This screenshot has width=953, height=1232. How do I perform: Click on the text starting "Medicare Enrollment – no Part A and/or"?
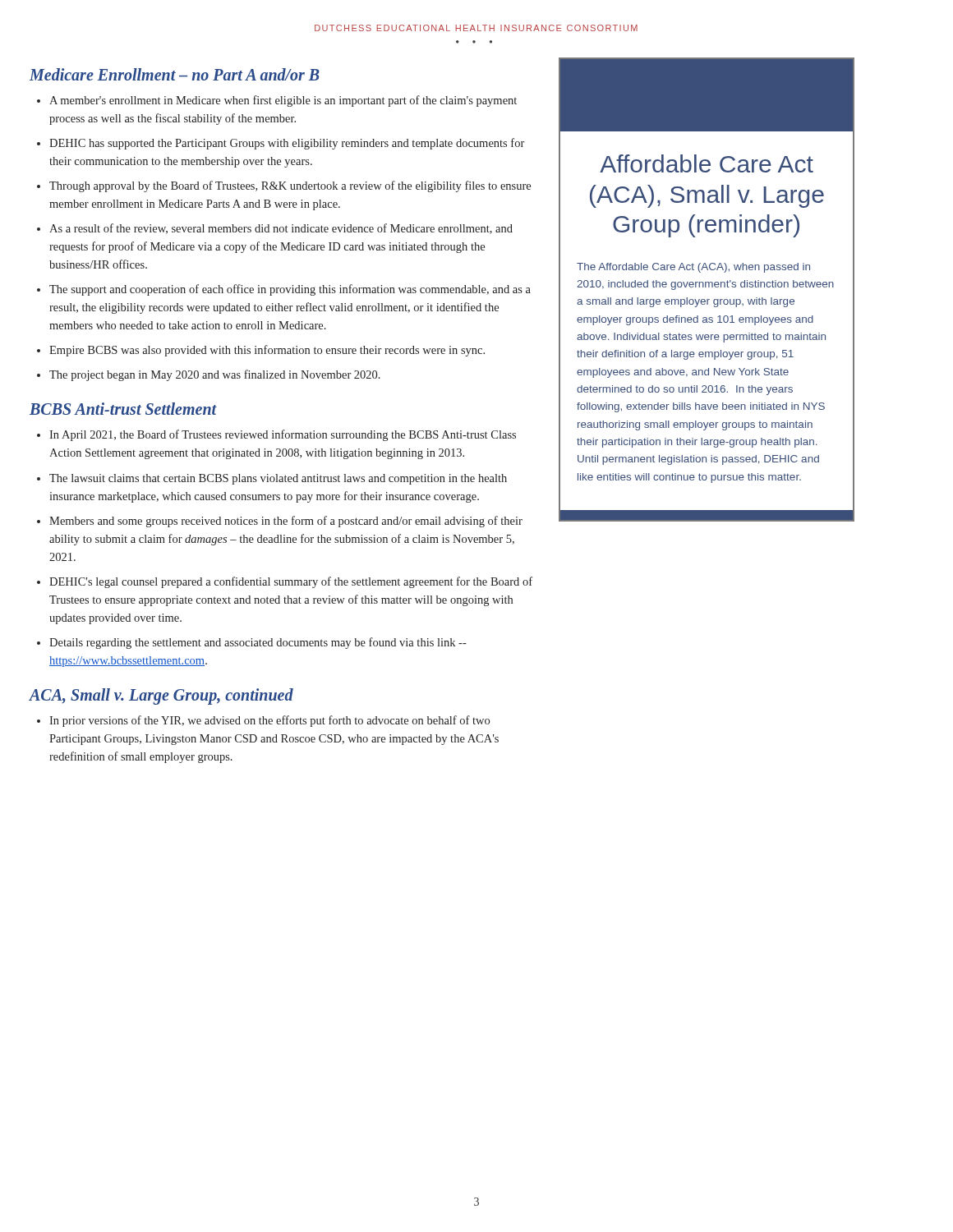[x=175, y=75]
